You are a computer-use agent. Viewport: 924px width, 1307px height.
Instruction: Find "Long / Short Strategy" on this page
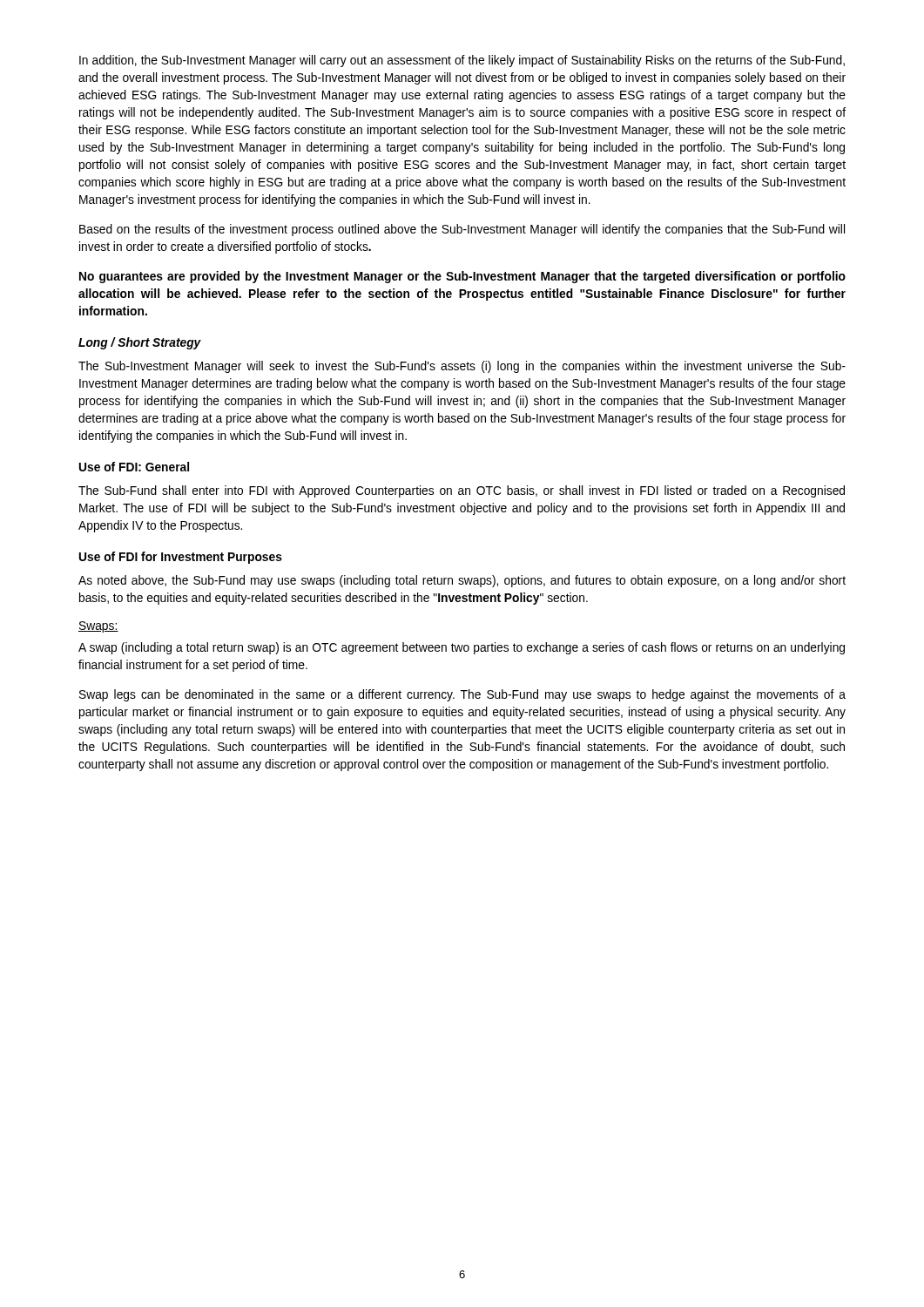click(x=139, y=343)
